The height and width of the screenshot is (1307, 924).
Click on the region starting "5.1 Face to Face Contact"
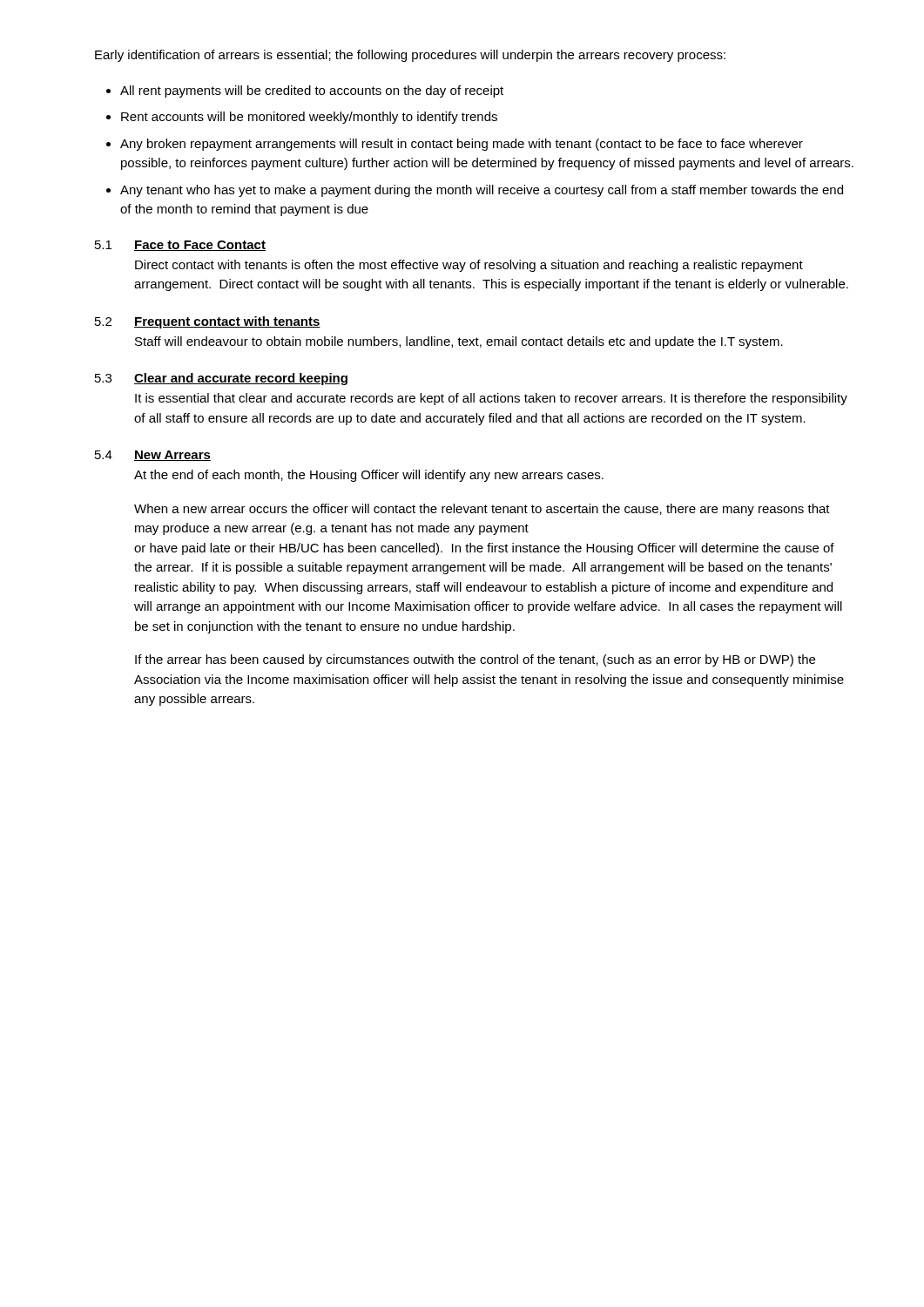[x=180, y=244]
